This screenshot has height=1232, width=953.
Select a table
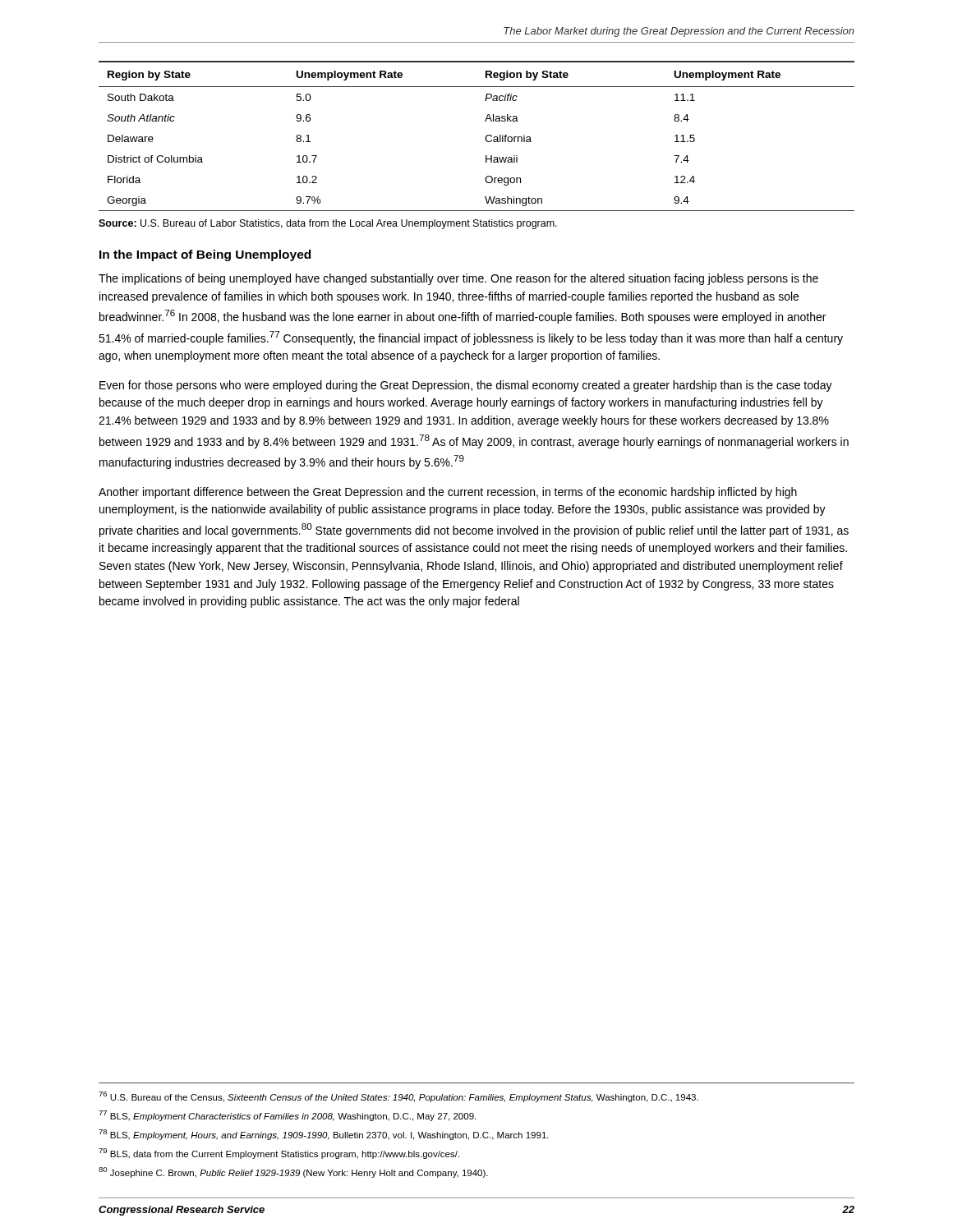tap(476, 136)
